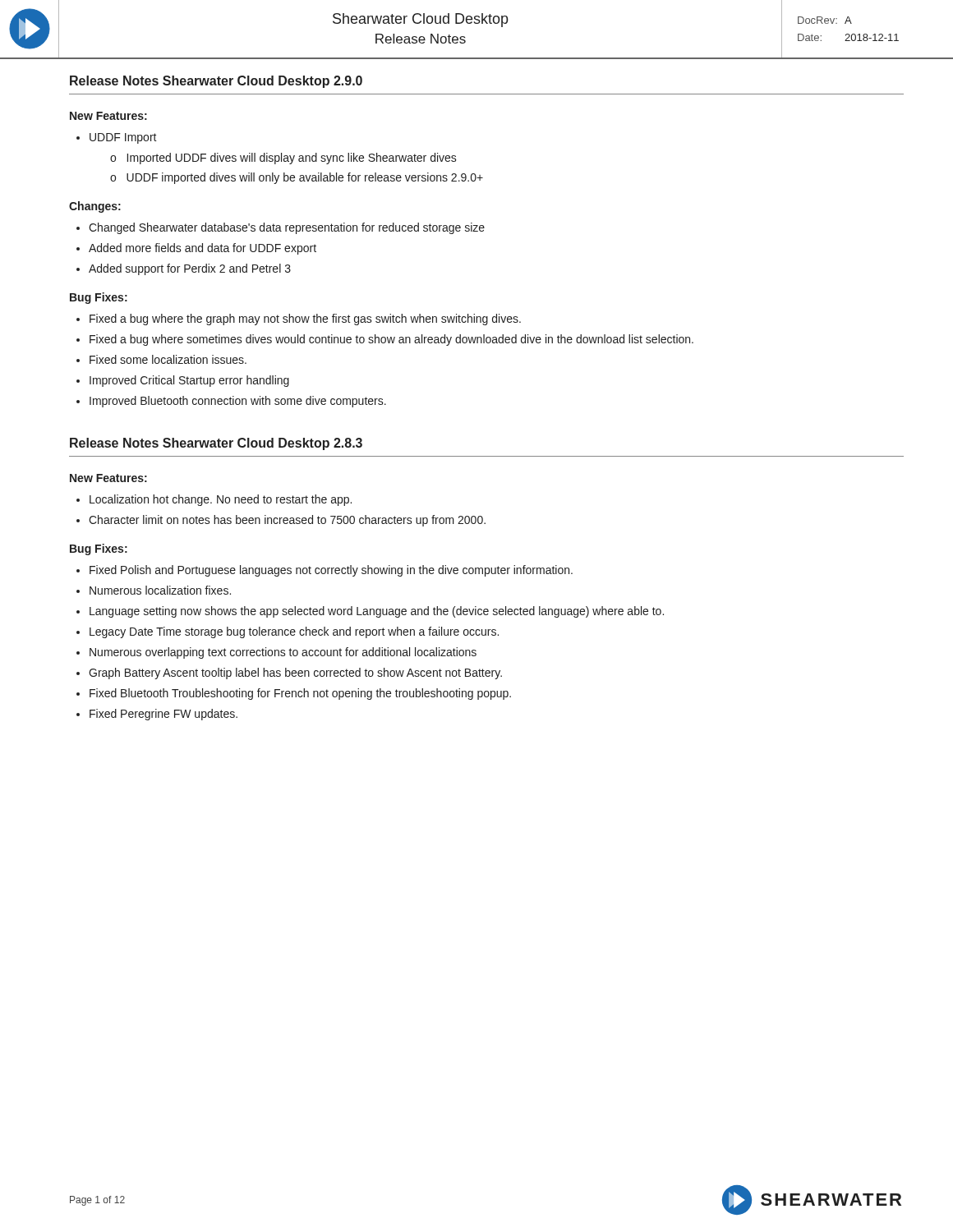The width and height of the screenshot is (953, 1232).
Task: Navigate to the region starting "Improved Bluetooth connection with"
Action: [231, 402]
